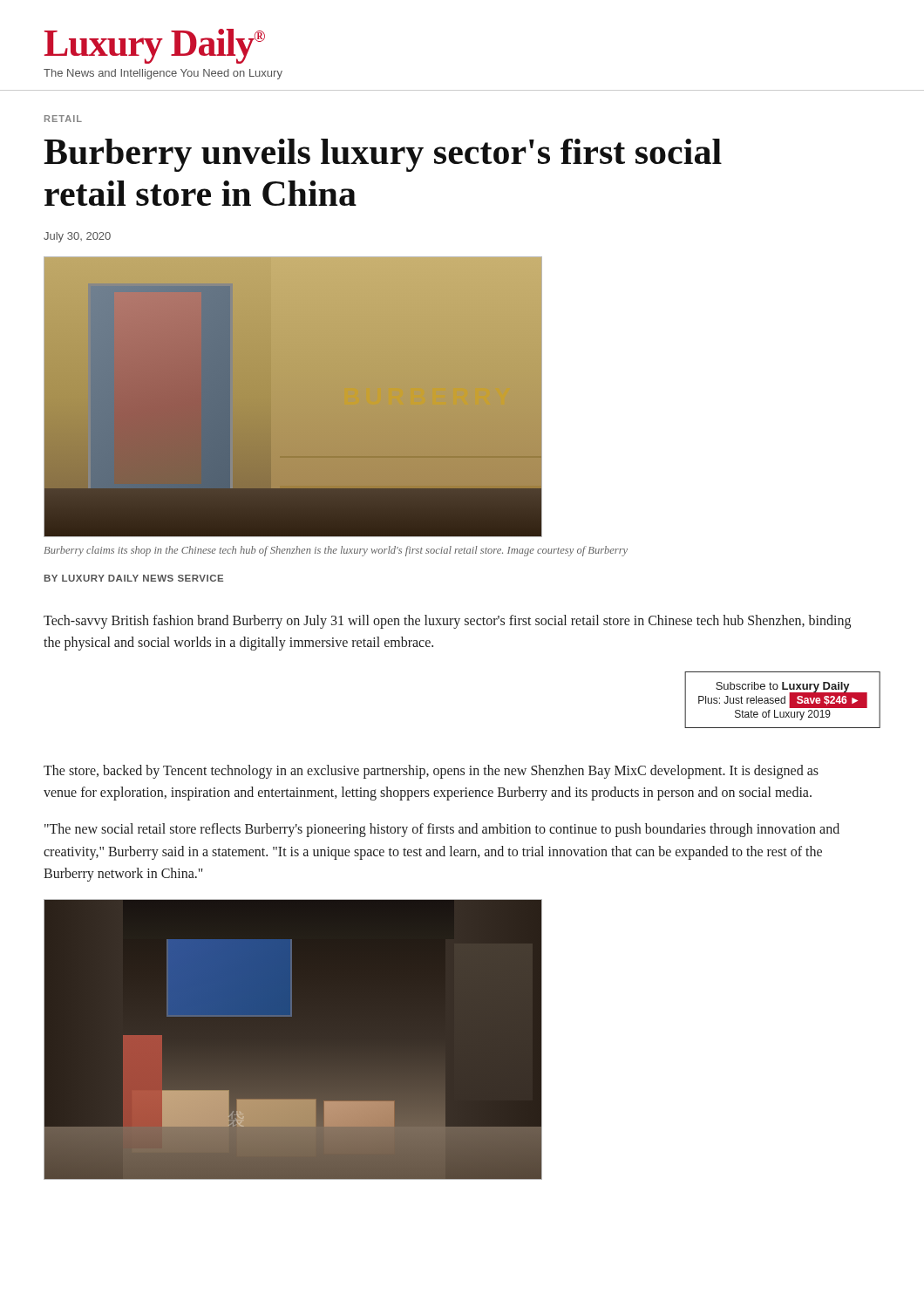Viewport: 924px width, 1308px height.
Task: Point to the block beginning ""The new social retail store"
Action: point(449,851)
